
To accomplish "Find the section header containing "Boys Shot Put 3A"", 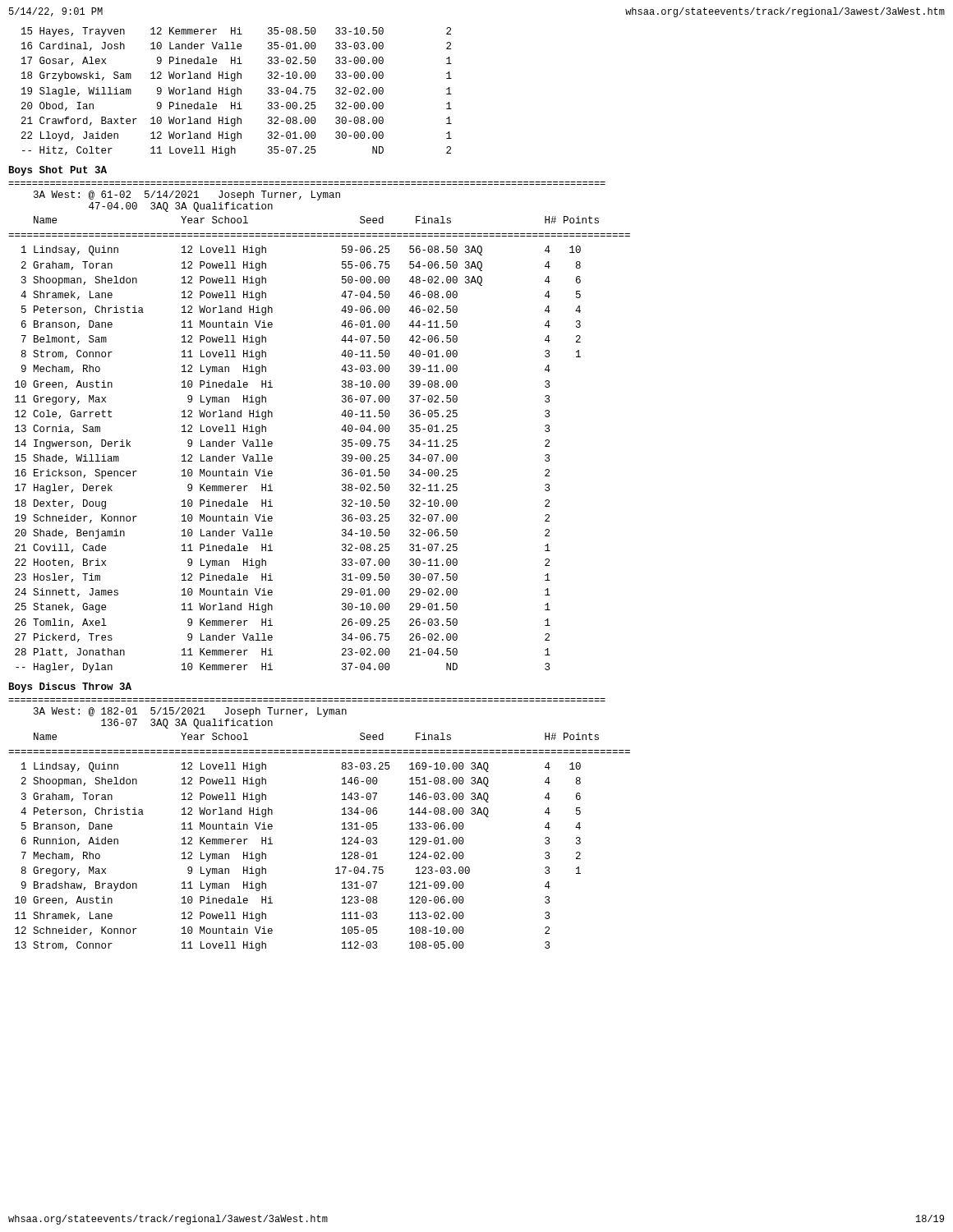I will (58, 171).
